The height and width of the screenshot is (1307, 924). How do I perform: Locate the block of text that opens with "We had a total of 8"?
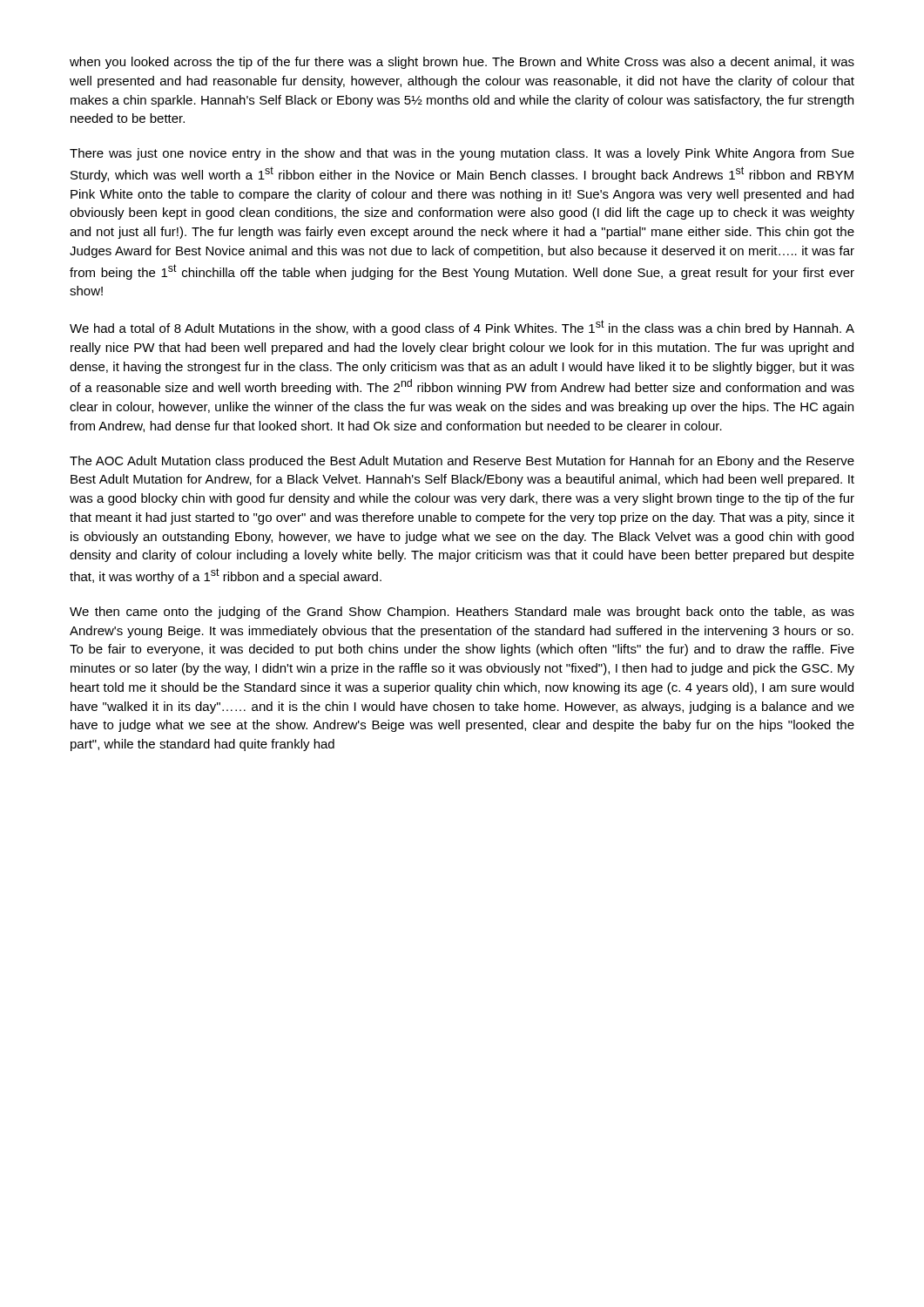462,375
